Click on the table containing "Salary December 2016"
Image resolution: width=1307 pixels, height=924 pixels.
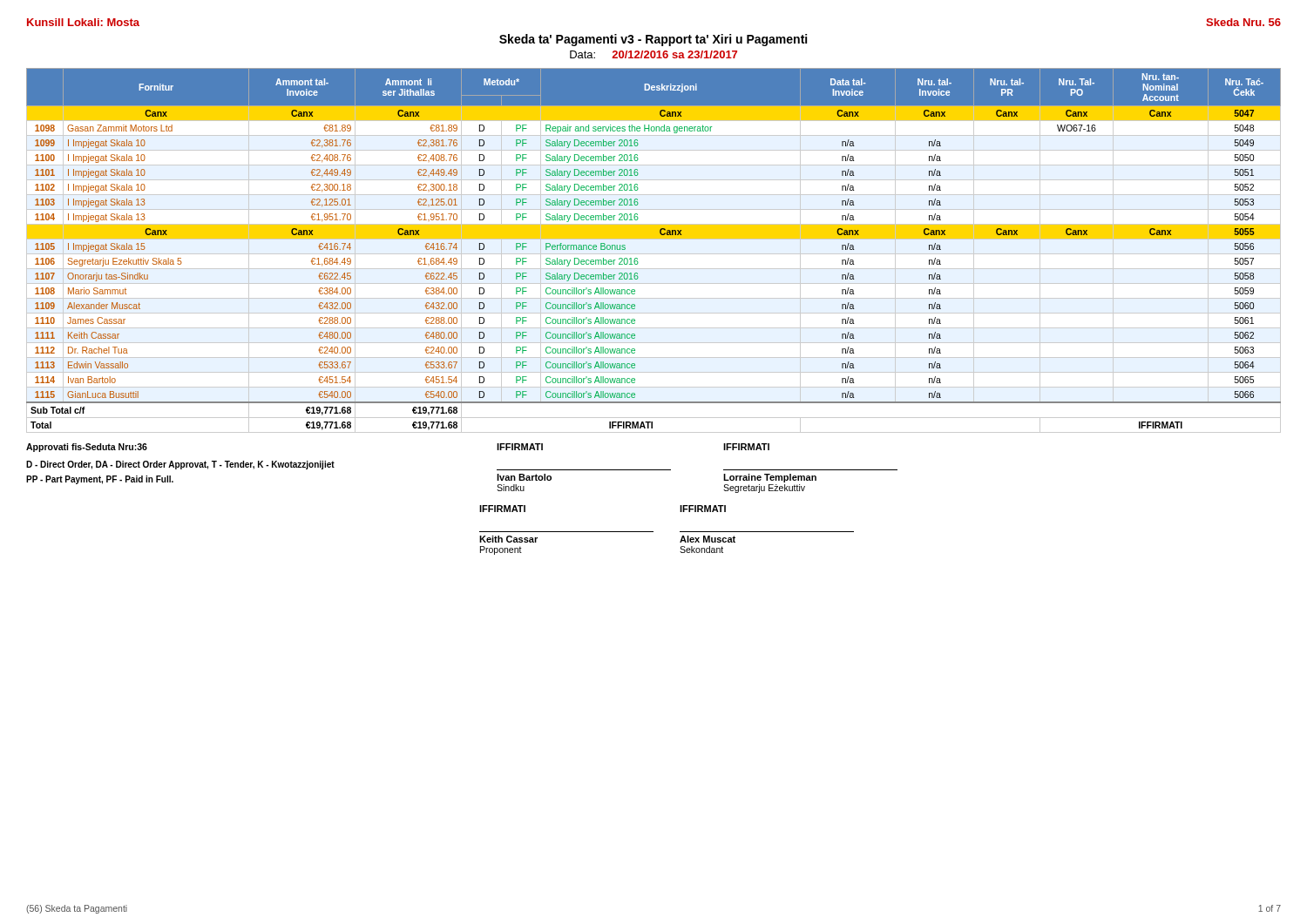pos(654,250)
